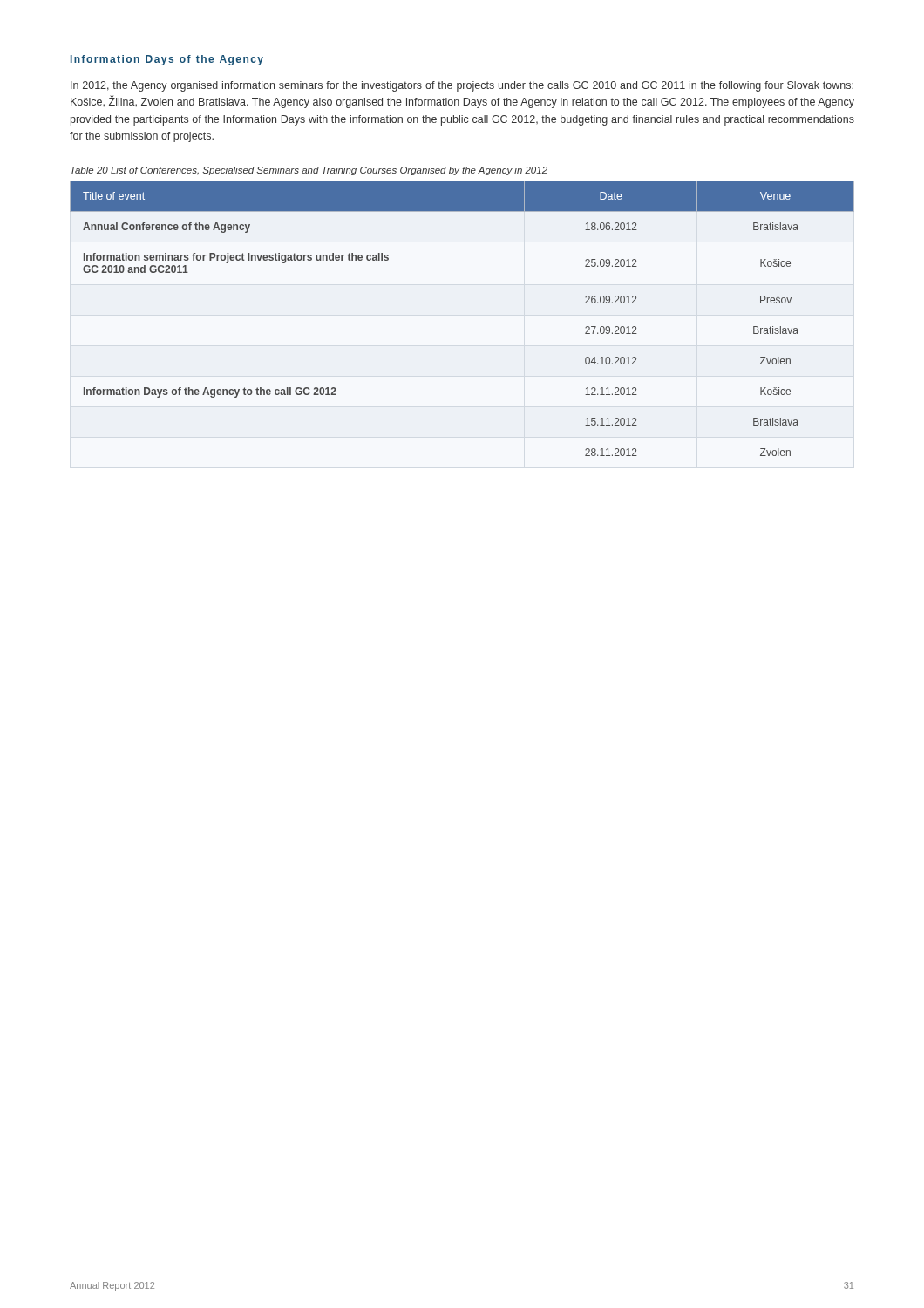Navigate to the text starting "Table 20 List of Conferences, Specialised"
The height and width of the screenshot is (1308, 924).
coord(309,170)
